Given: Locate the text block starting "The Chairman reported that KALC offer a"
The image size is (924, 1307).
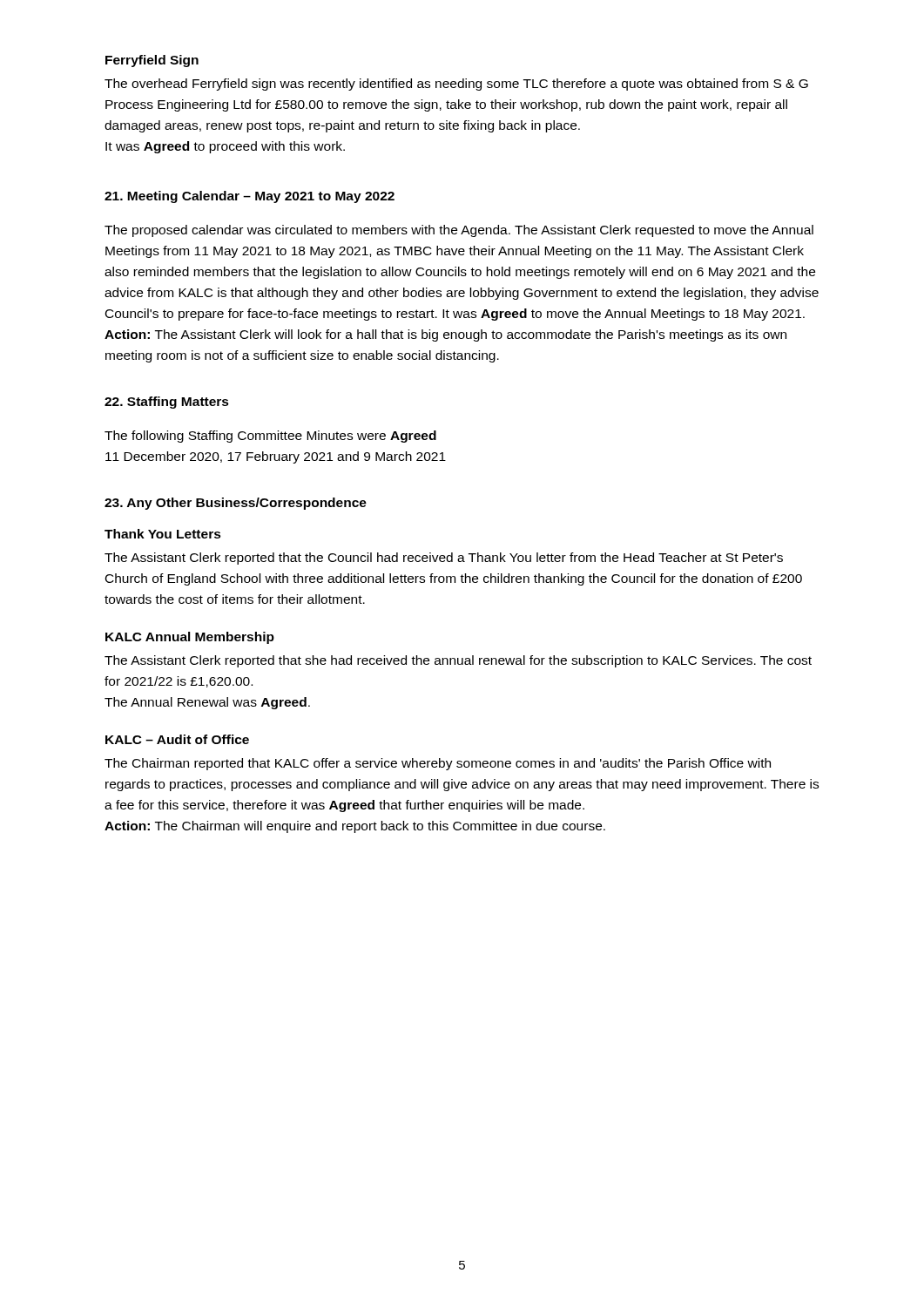Looking at the screenshot, I should point(462,795).
